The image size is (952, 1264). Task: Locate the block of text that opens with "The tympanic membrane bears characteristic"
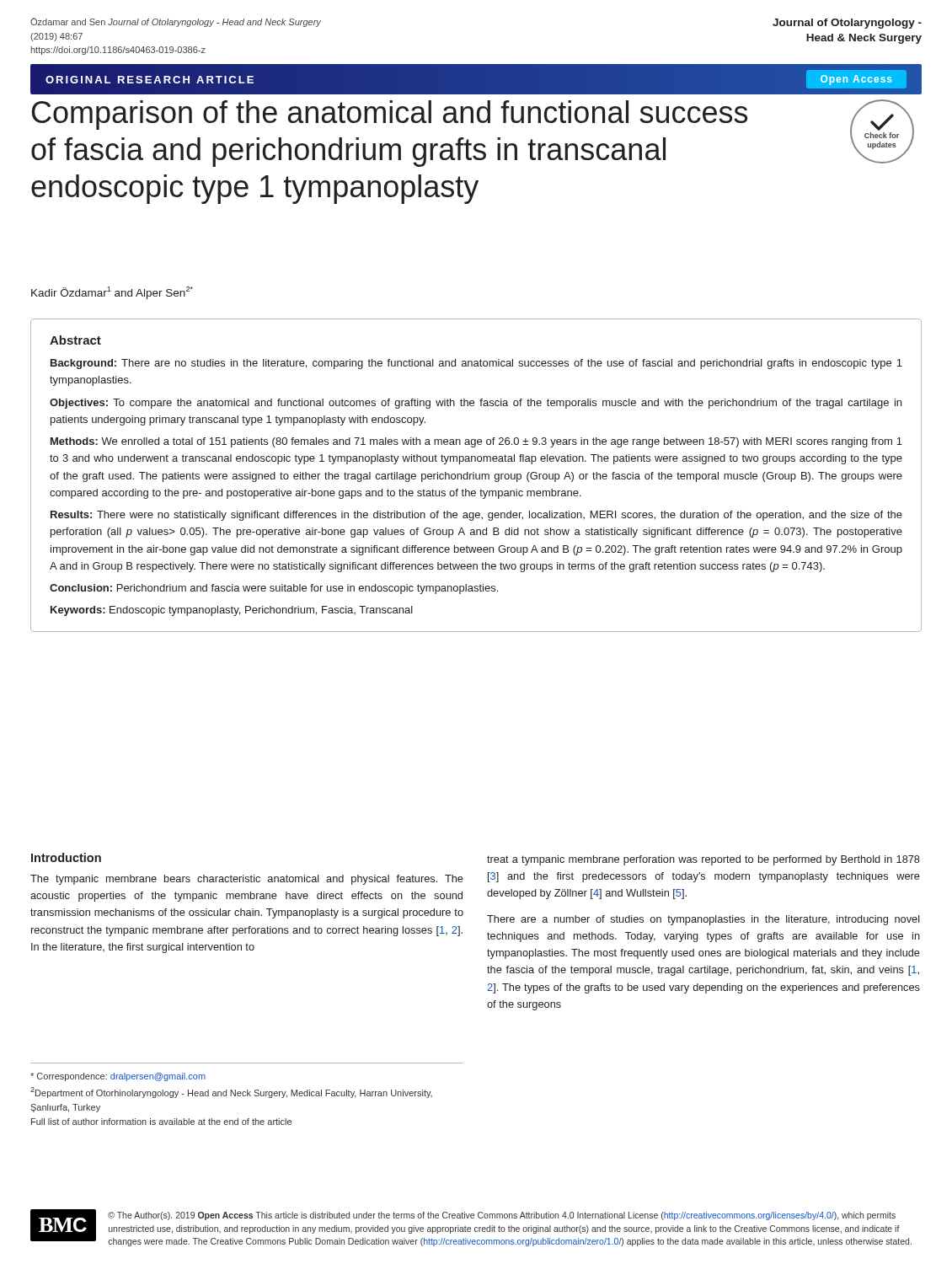(x=247, y=913)
